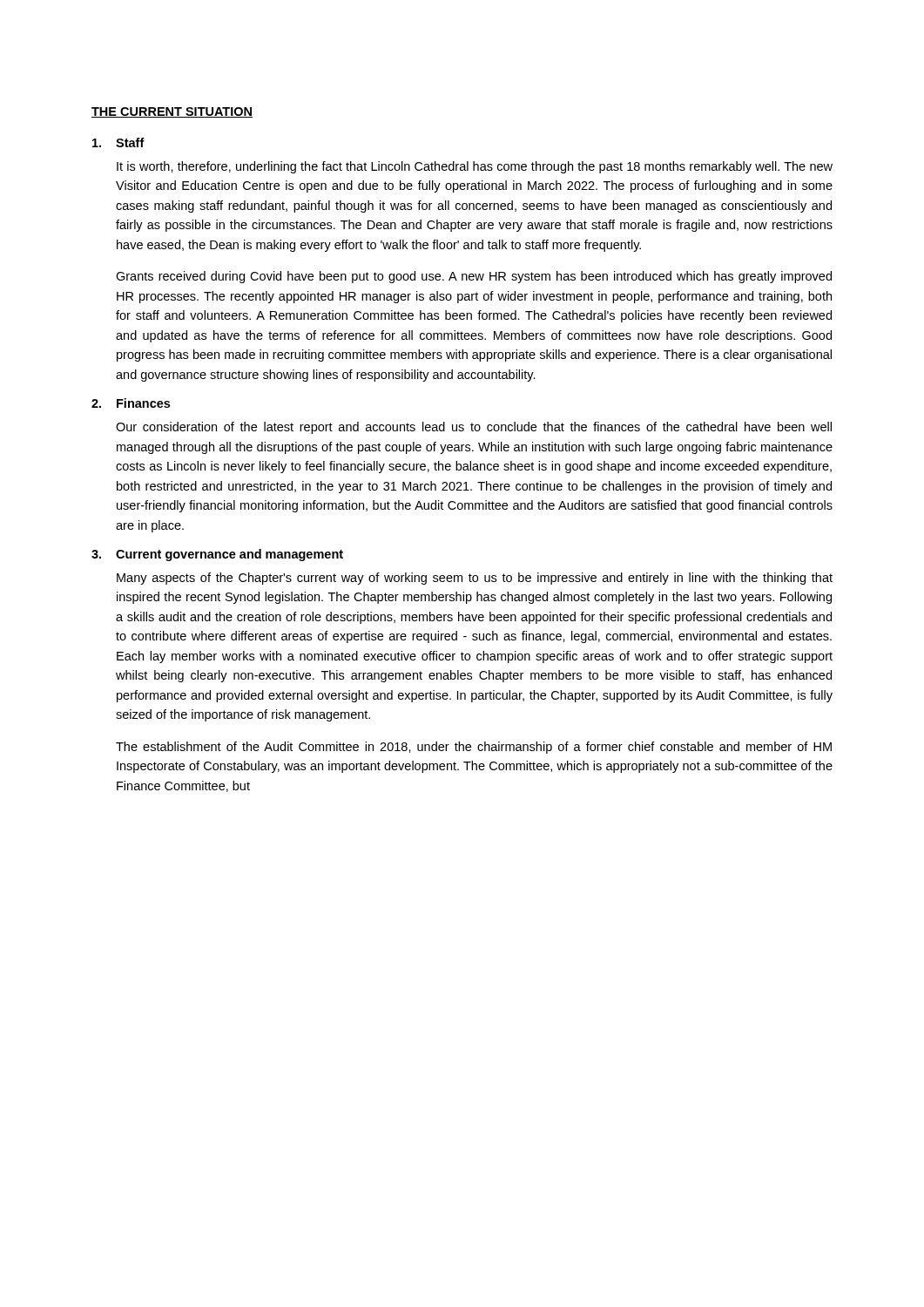Point to the passage starting "Grants received during Covid have been"
Image resolution: width=924 pixels, height=1307 pixels.
pyautogui.click(x=474, y=325)
